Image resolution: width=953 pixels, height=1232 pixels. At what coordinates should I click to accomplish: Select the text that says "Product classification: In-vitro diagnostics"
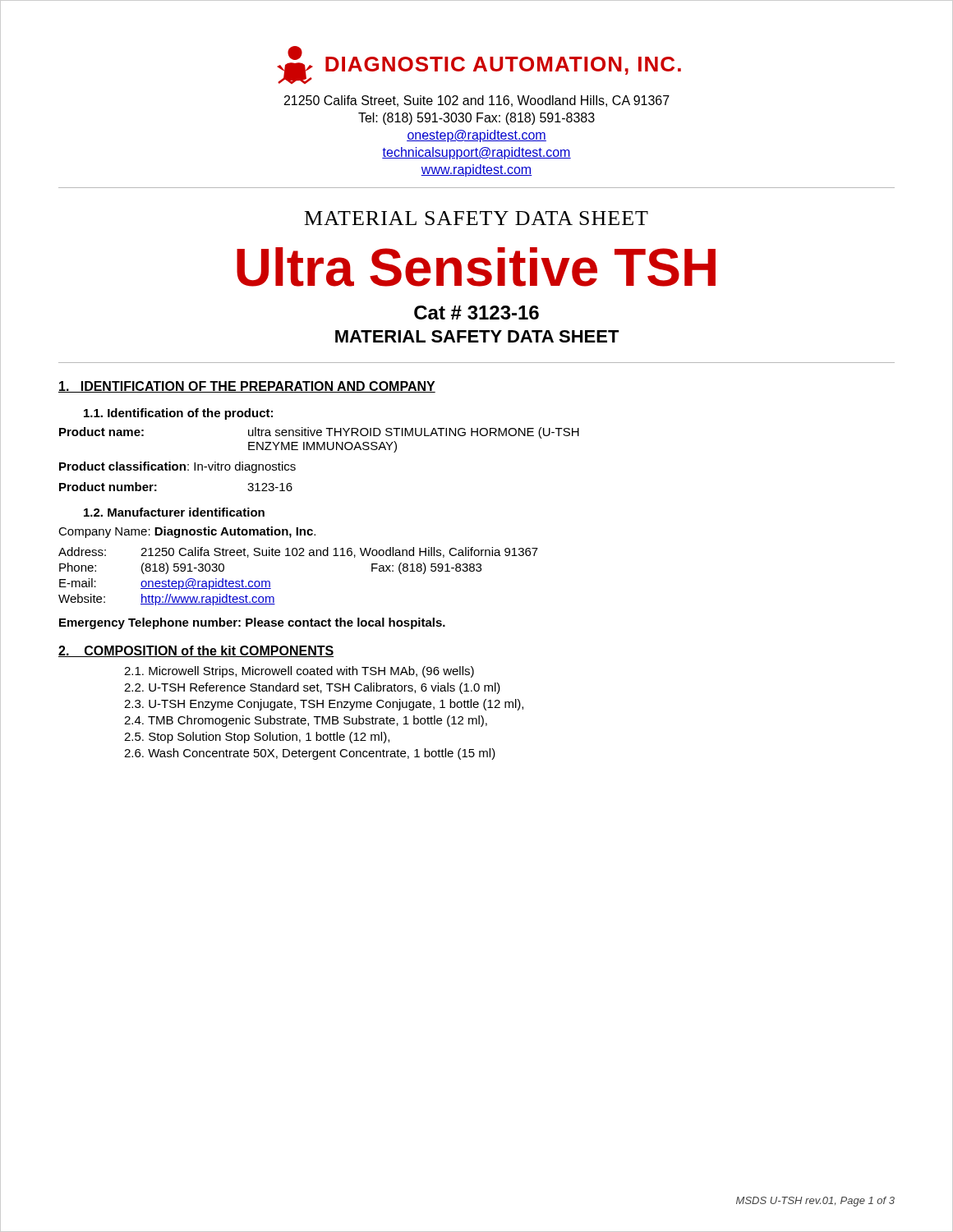[x=177, y=466]
